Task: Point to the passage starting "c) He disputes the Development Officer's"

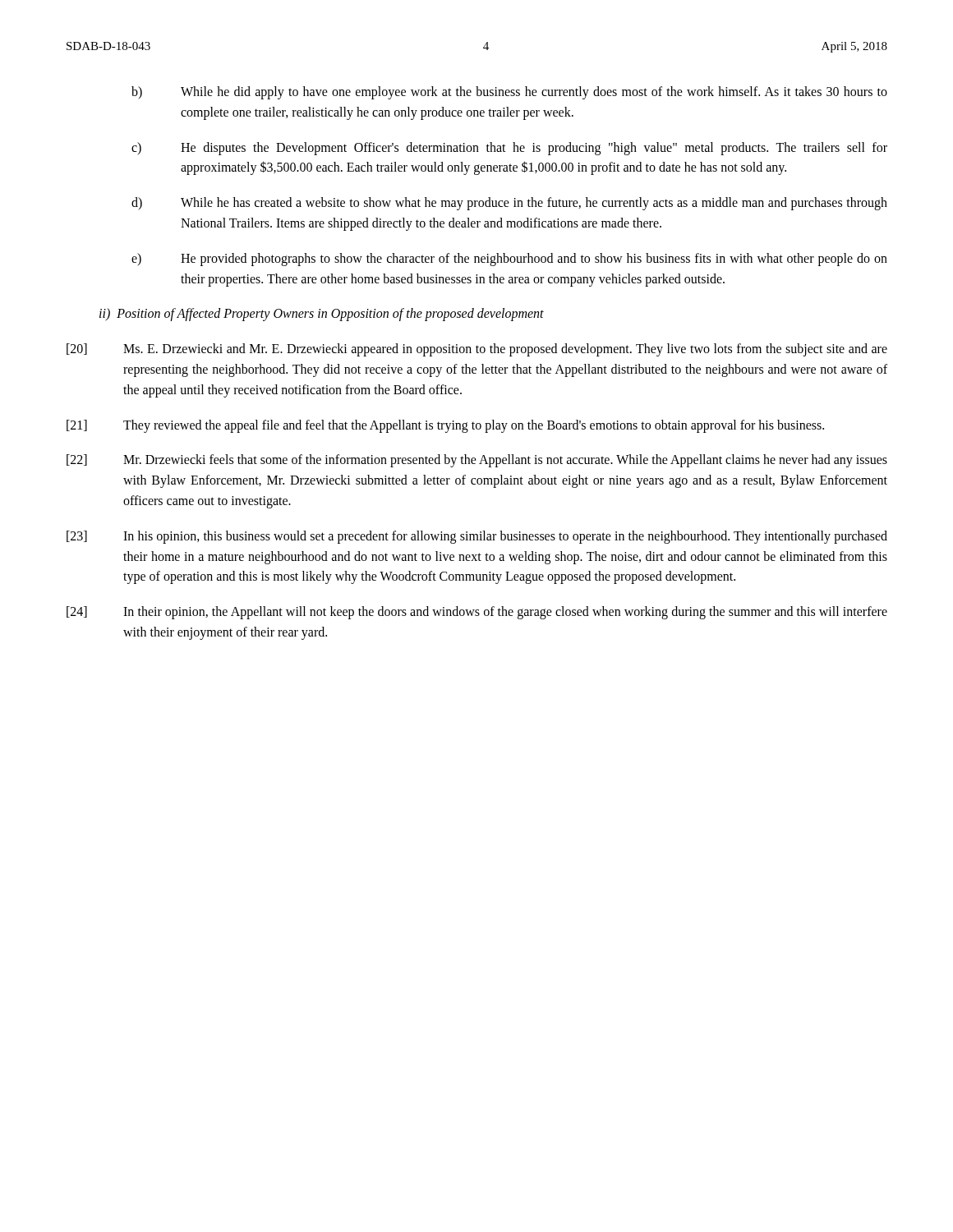Action: pos(509,158)
